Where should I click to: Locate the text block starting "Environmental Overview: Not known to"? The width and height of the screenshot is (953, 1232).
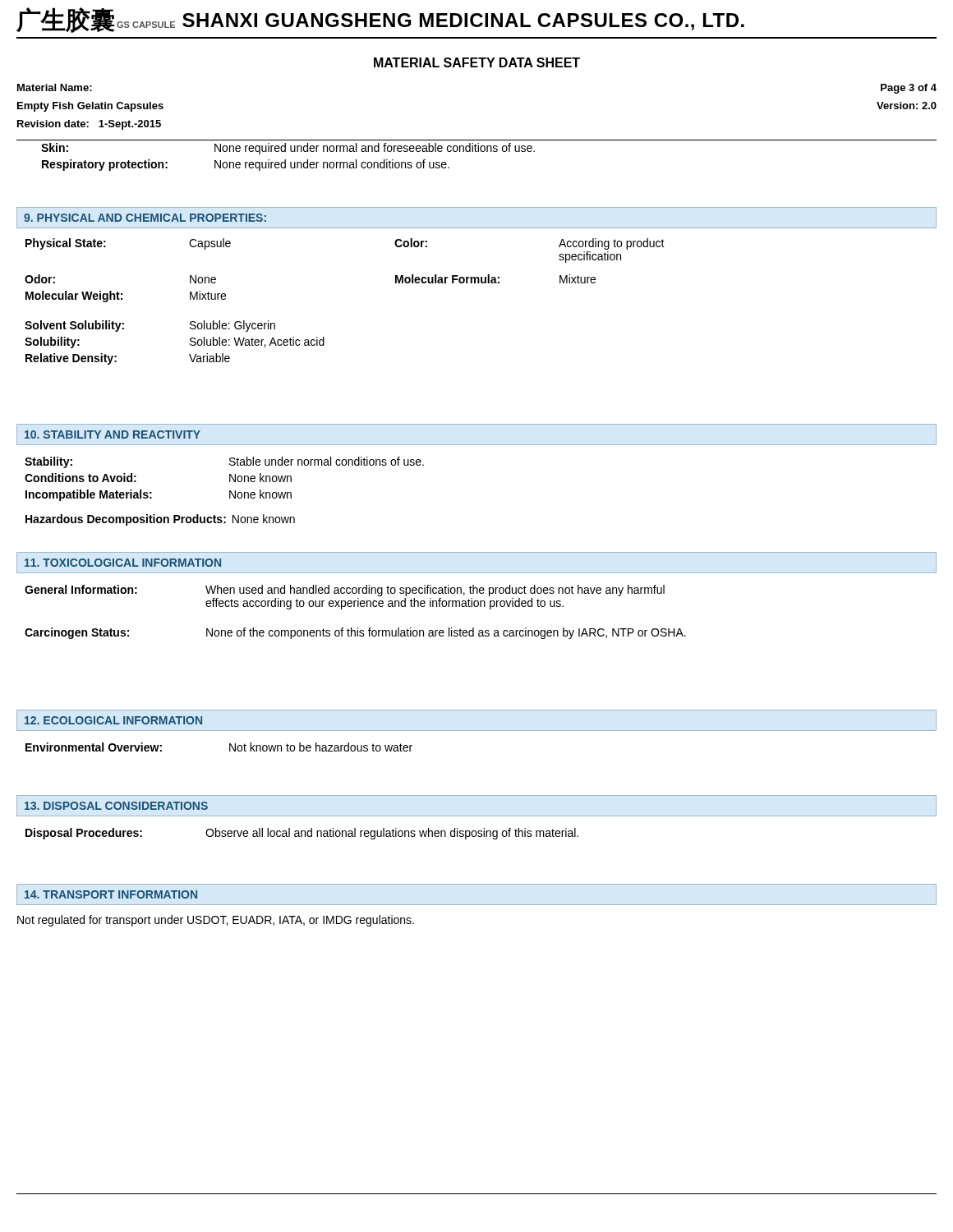coord(97,746)
